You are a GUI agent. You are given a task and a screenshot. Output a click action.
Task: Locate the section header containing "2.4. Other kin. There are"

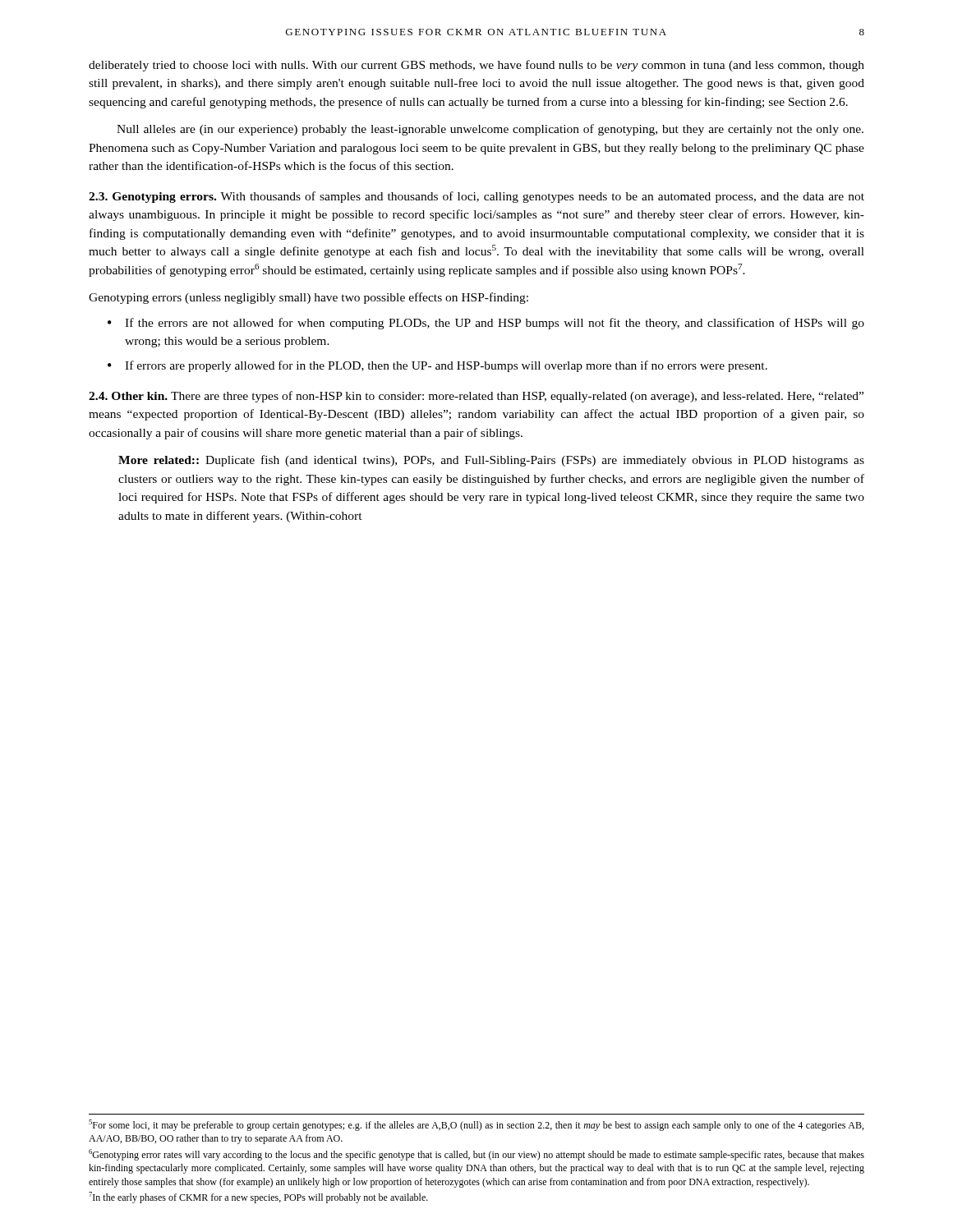pyautogui.click(x=476, y=415)
